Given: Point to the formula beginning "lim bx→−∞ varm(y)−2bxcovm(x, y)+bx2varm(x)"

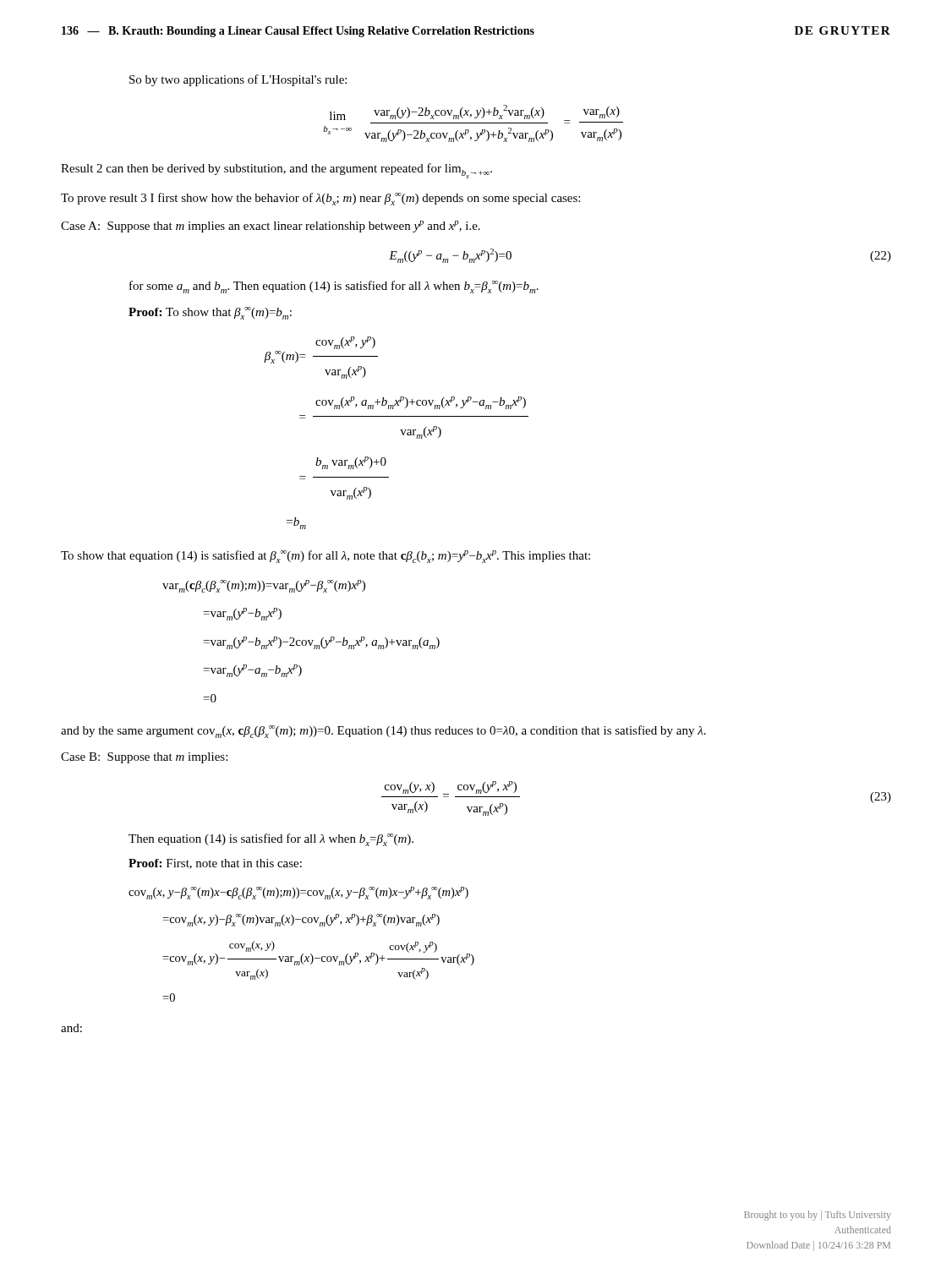Looking at the screenshot, I should pyautogui.click(x=476, y=123).
